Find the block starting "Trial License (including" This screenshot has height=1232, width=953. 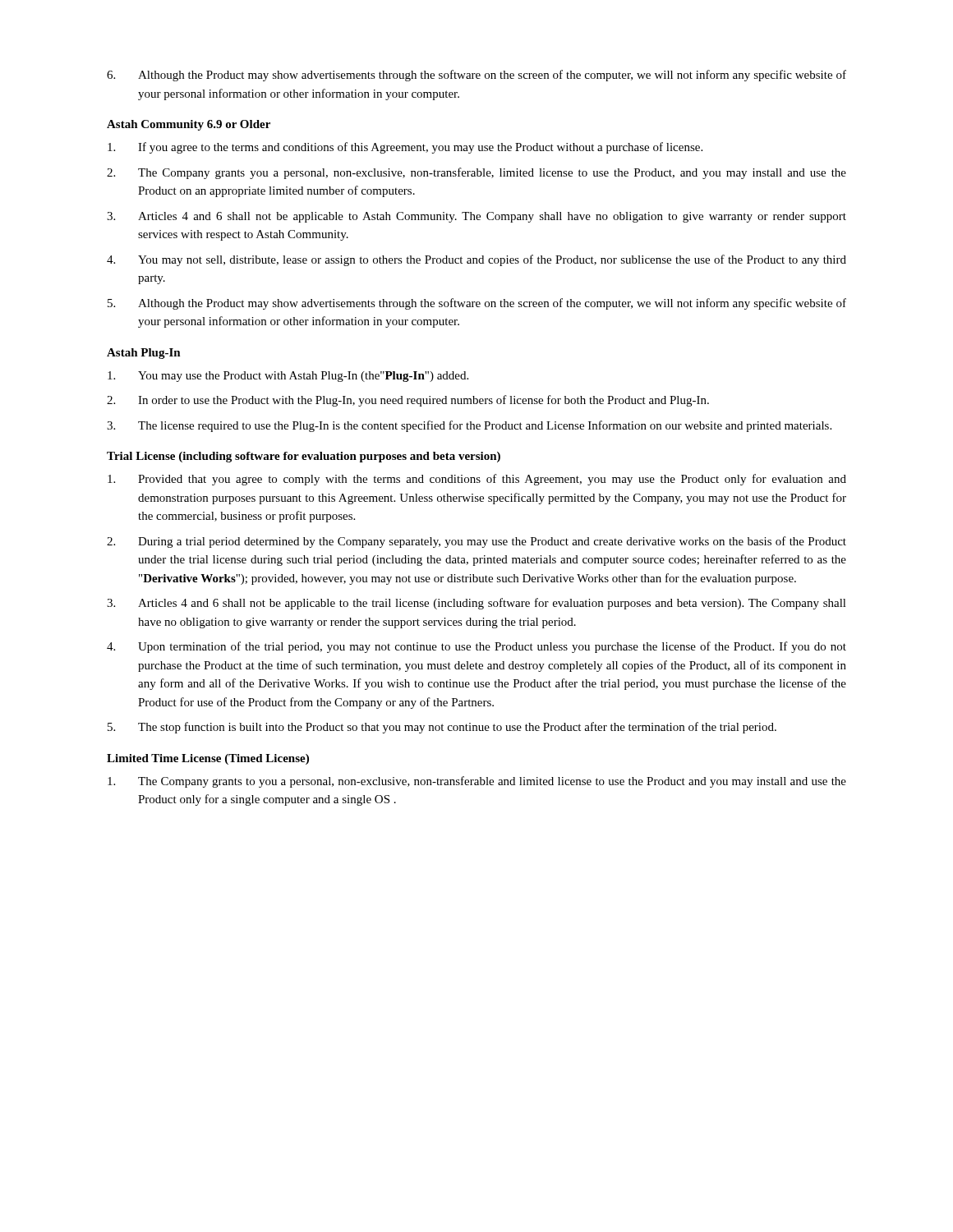(304, 456)
